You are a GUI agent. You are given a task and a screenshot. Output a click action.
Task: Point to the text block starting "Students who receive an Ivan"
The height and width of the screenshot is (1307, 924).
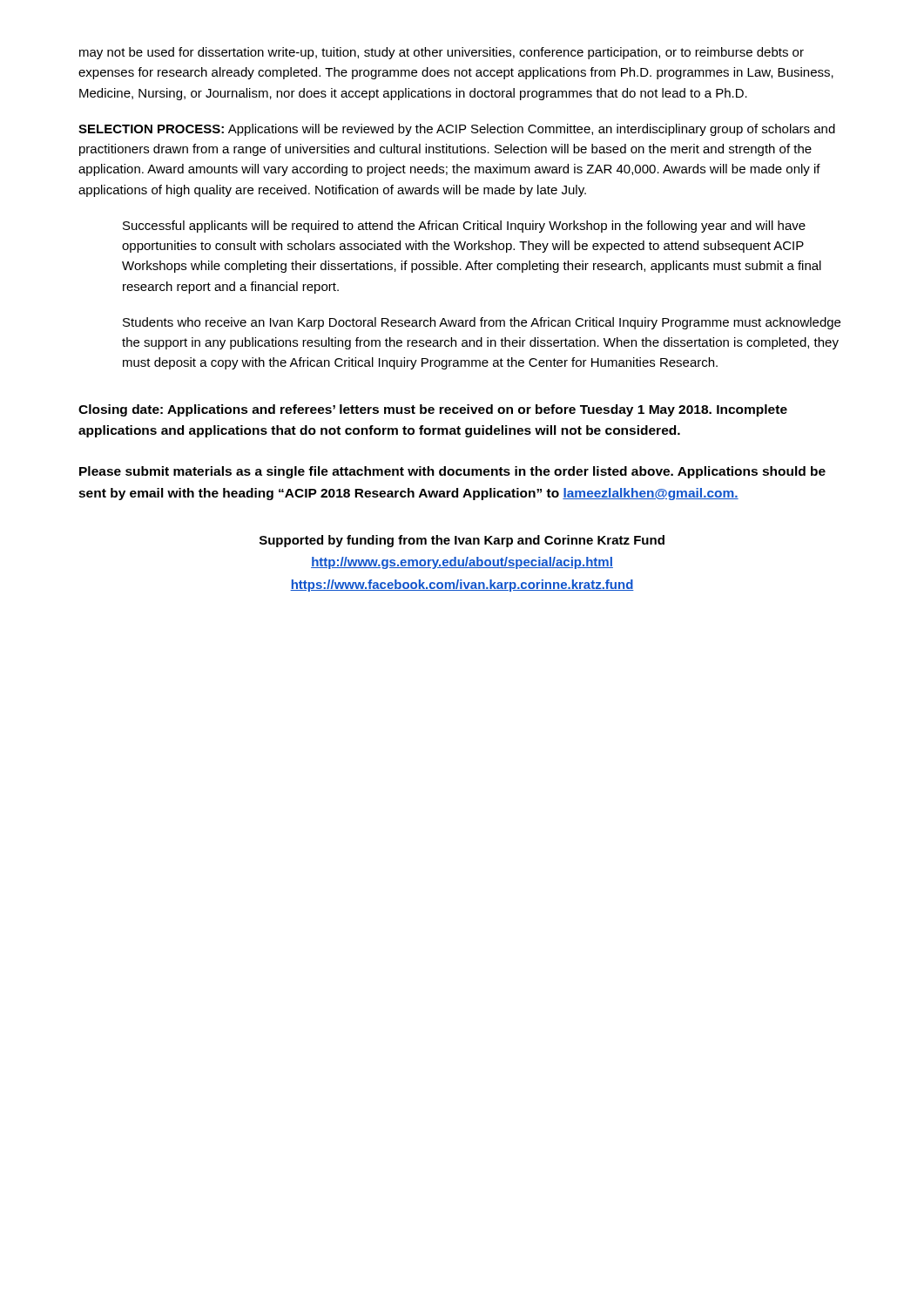pyautogui.click(x=462, y=342)
